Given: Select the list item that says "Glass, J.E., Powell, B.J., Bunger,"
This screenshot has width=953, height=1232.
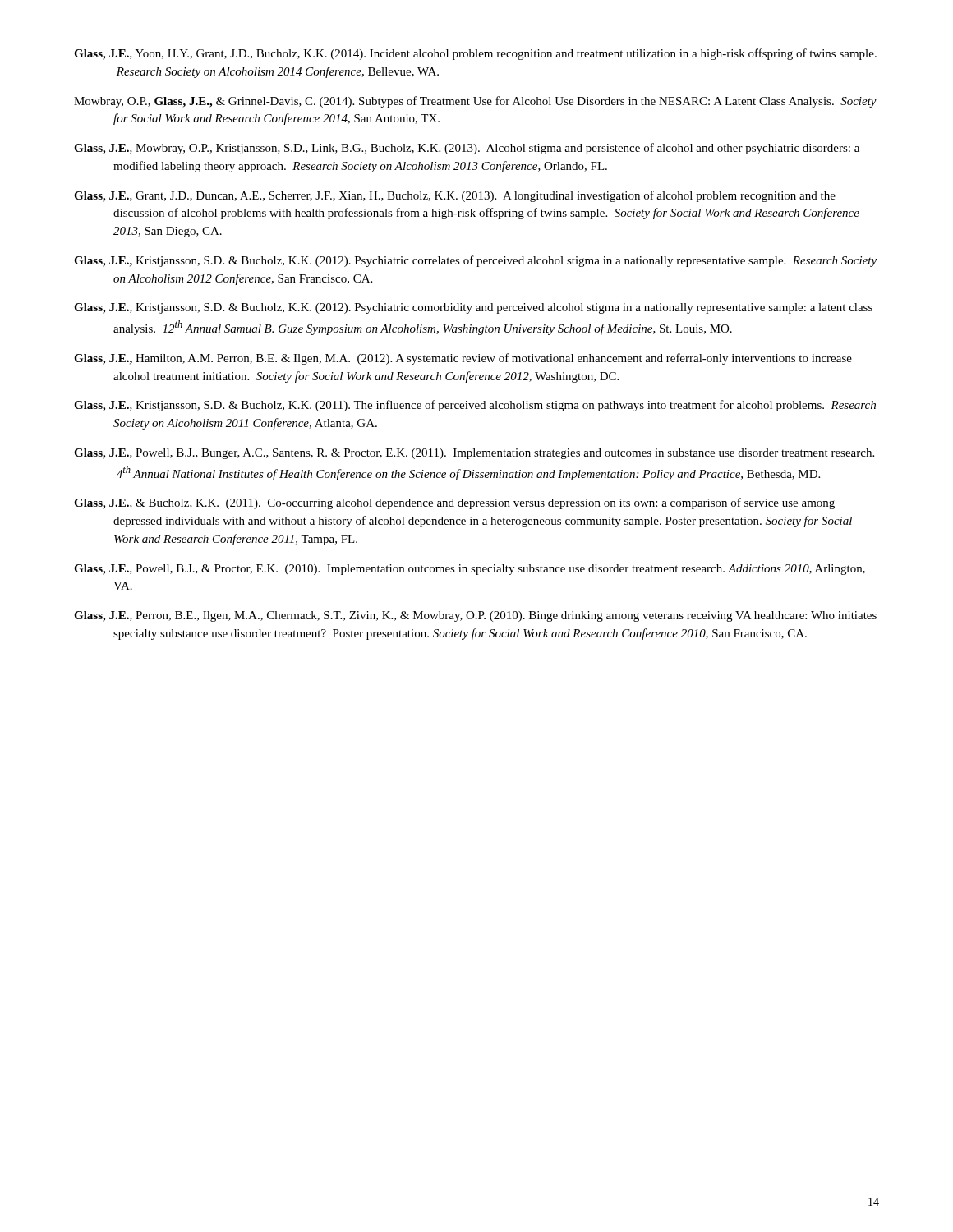Looking at the screenshot, I should (474, 463).
